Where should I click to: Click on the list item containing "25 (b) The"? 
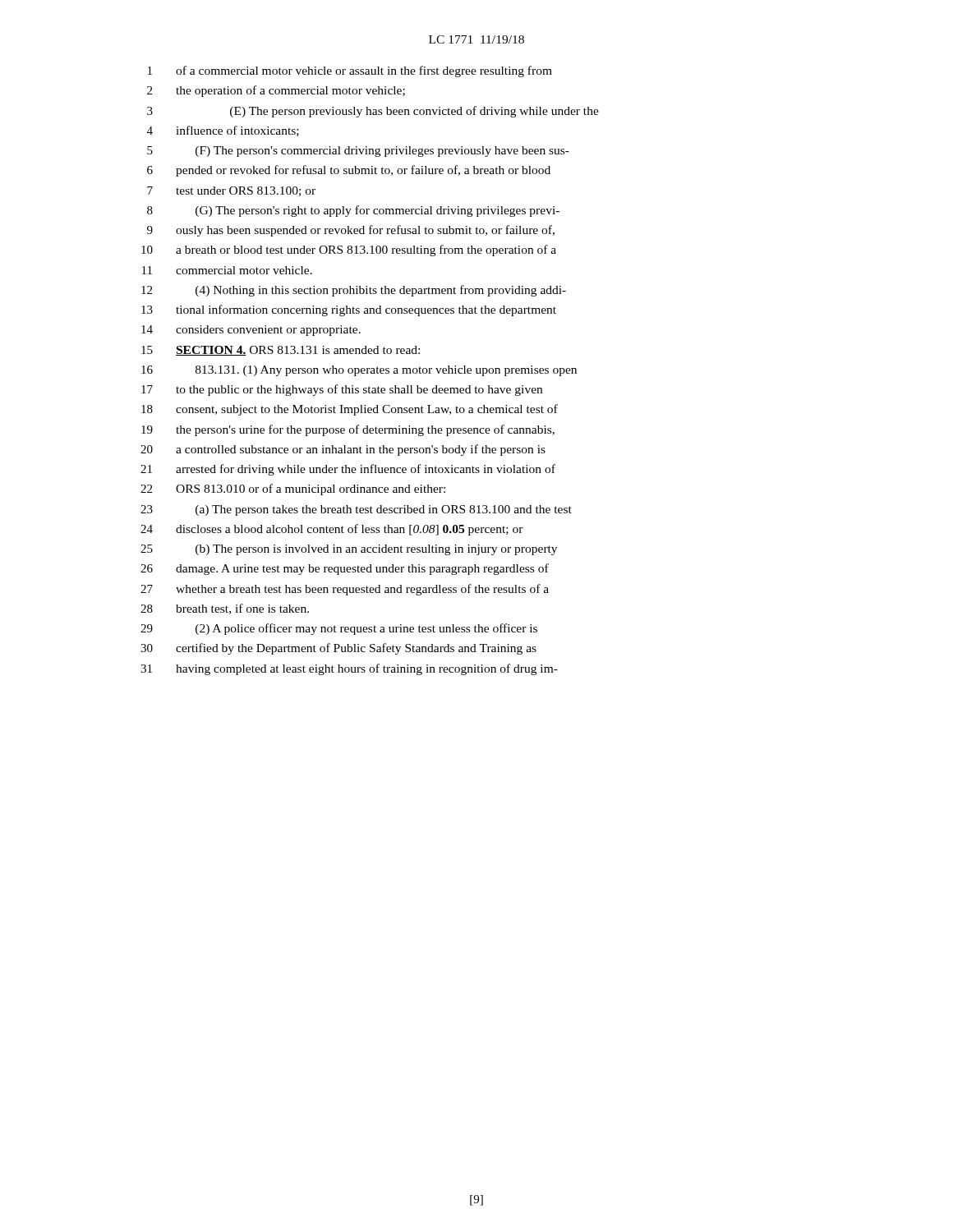476,549
